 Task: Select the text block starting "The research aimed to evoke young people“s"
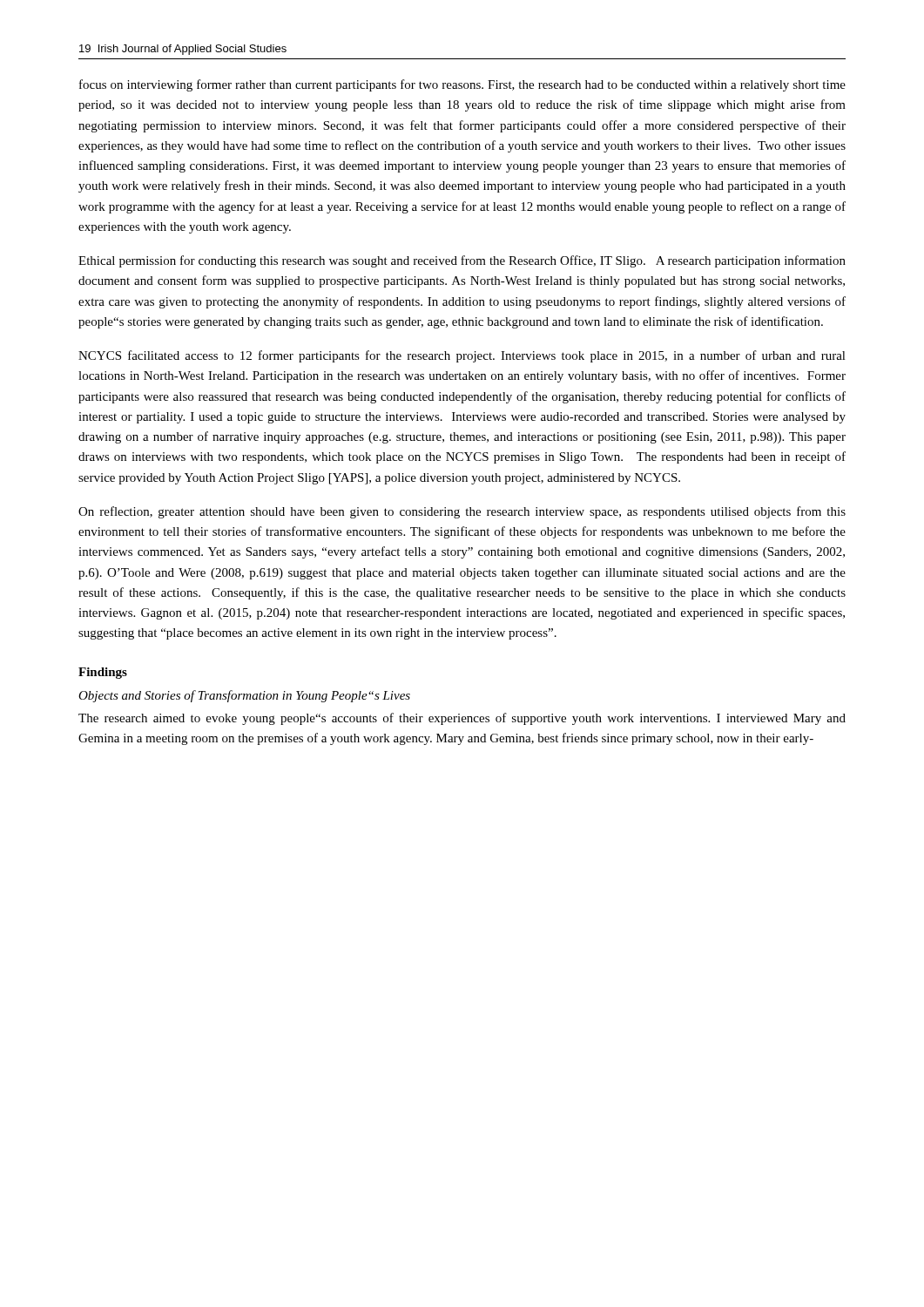click(x=462, y=728)
